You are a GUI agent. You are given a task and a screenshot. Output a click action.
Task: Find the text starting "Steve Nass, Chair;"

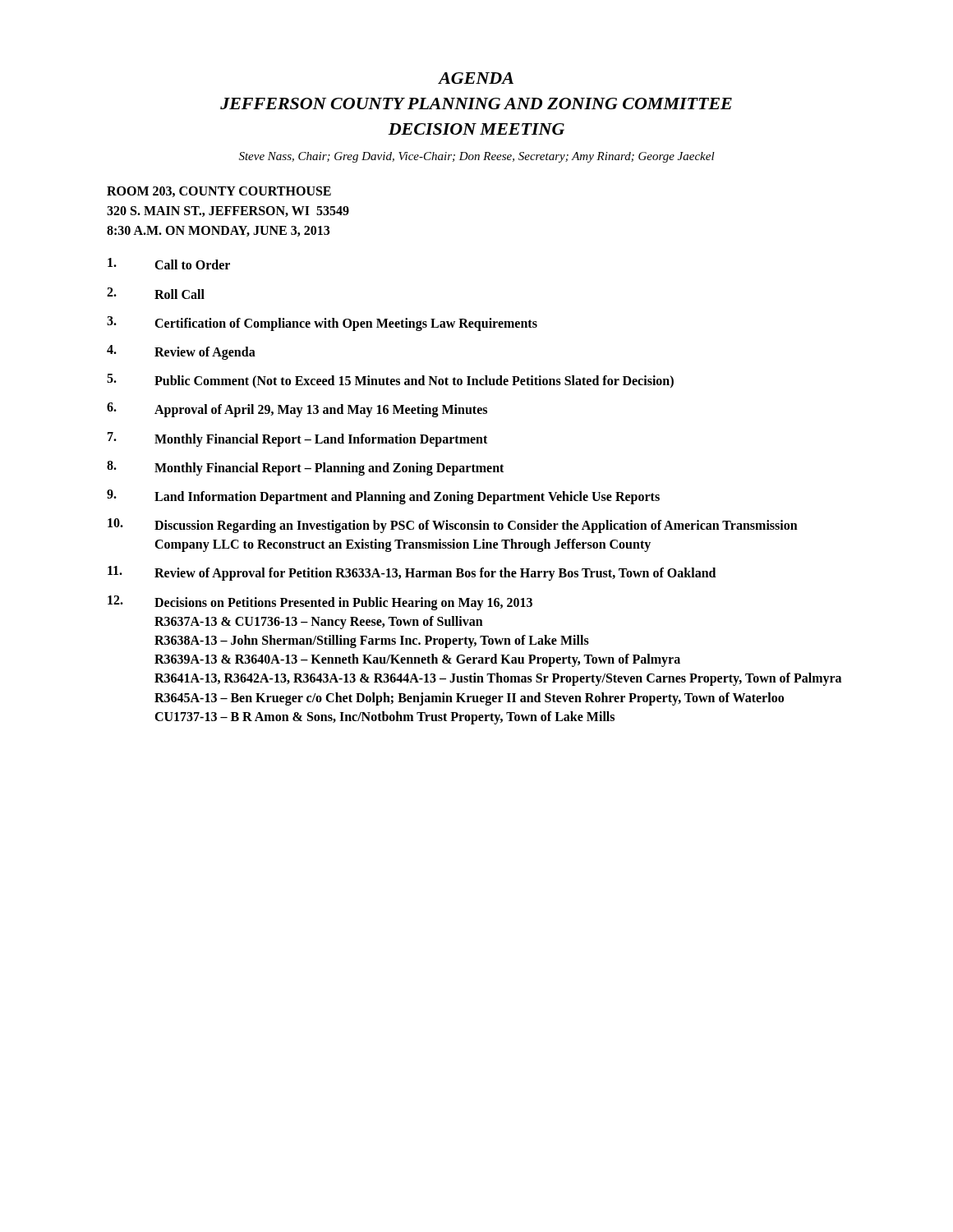point(476,156)
